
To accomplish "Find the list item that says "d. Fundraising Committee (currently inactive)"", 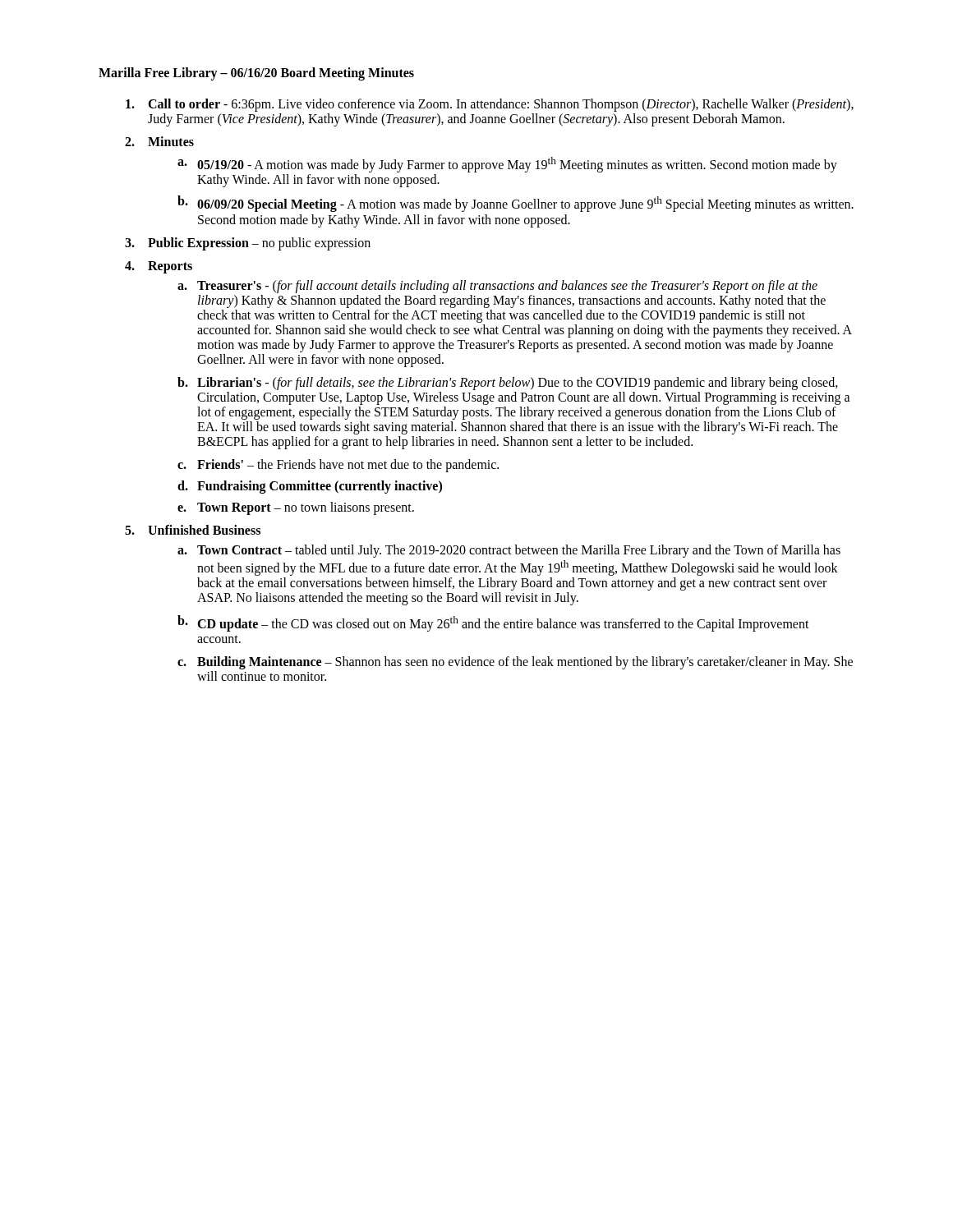I will tap(310, 486).
